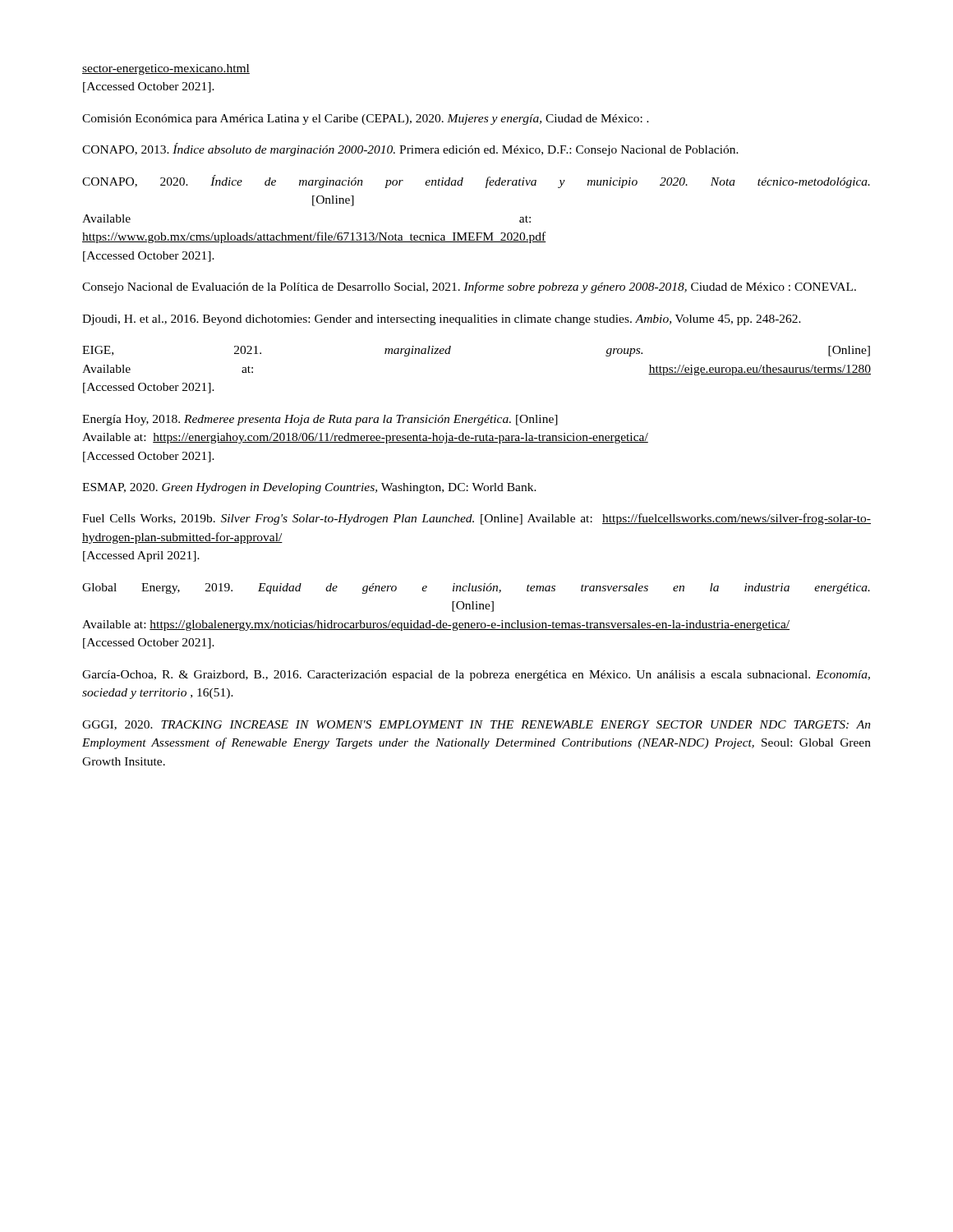This screenshot has height=1232, width=953.
Task: Select the text block containing "GGGI, 2020. TRACKING"
Action: (476, 742)
